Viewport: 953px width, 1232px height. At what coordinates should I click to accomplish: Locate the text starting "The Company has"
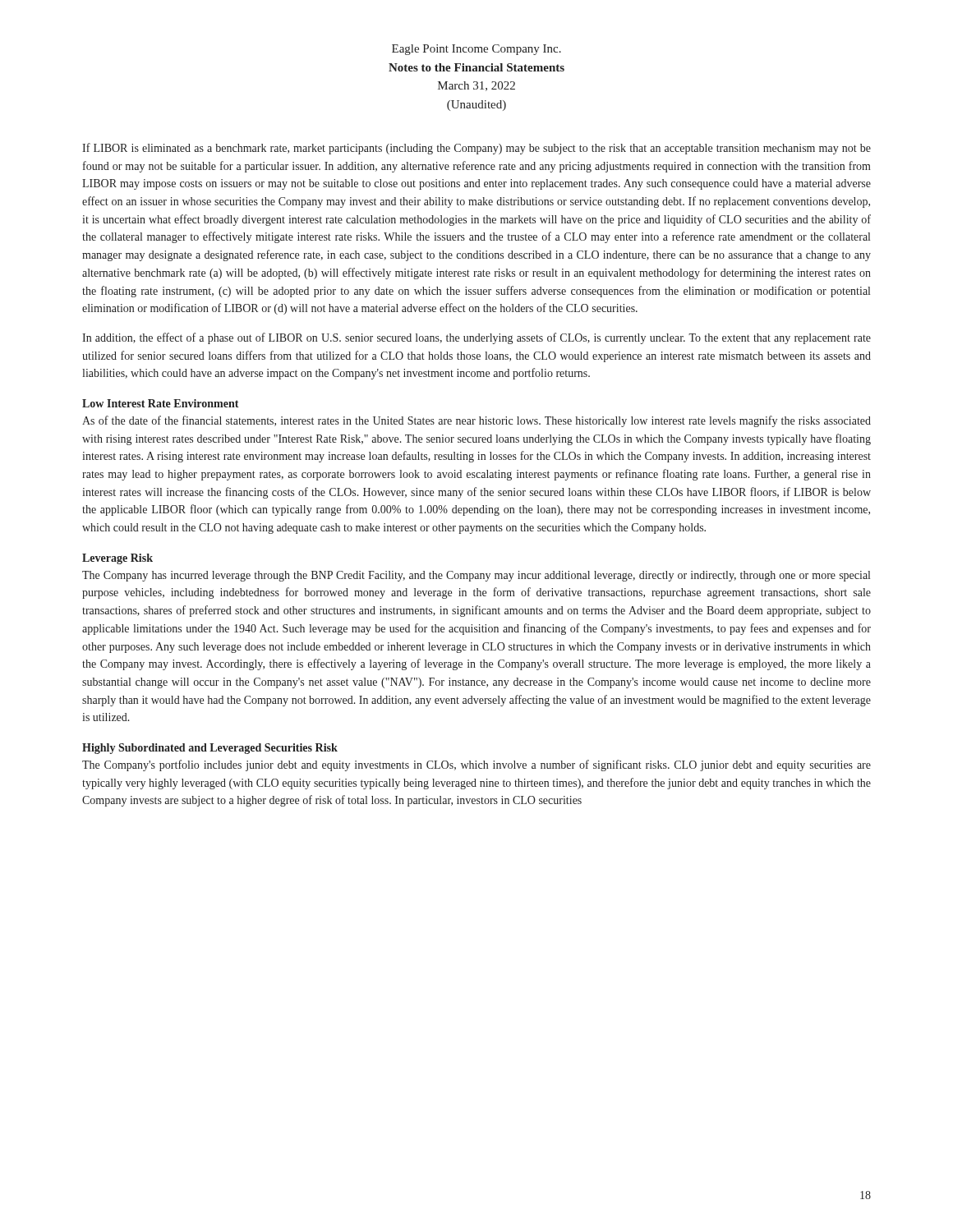pos(476,646)
